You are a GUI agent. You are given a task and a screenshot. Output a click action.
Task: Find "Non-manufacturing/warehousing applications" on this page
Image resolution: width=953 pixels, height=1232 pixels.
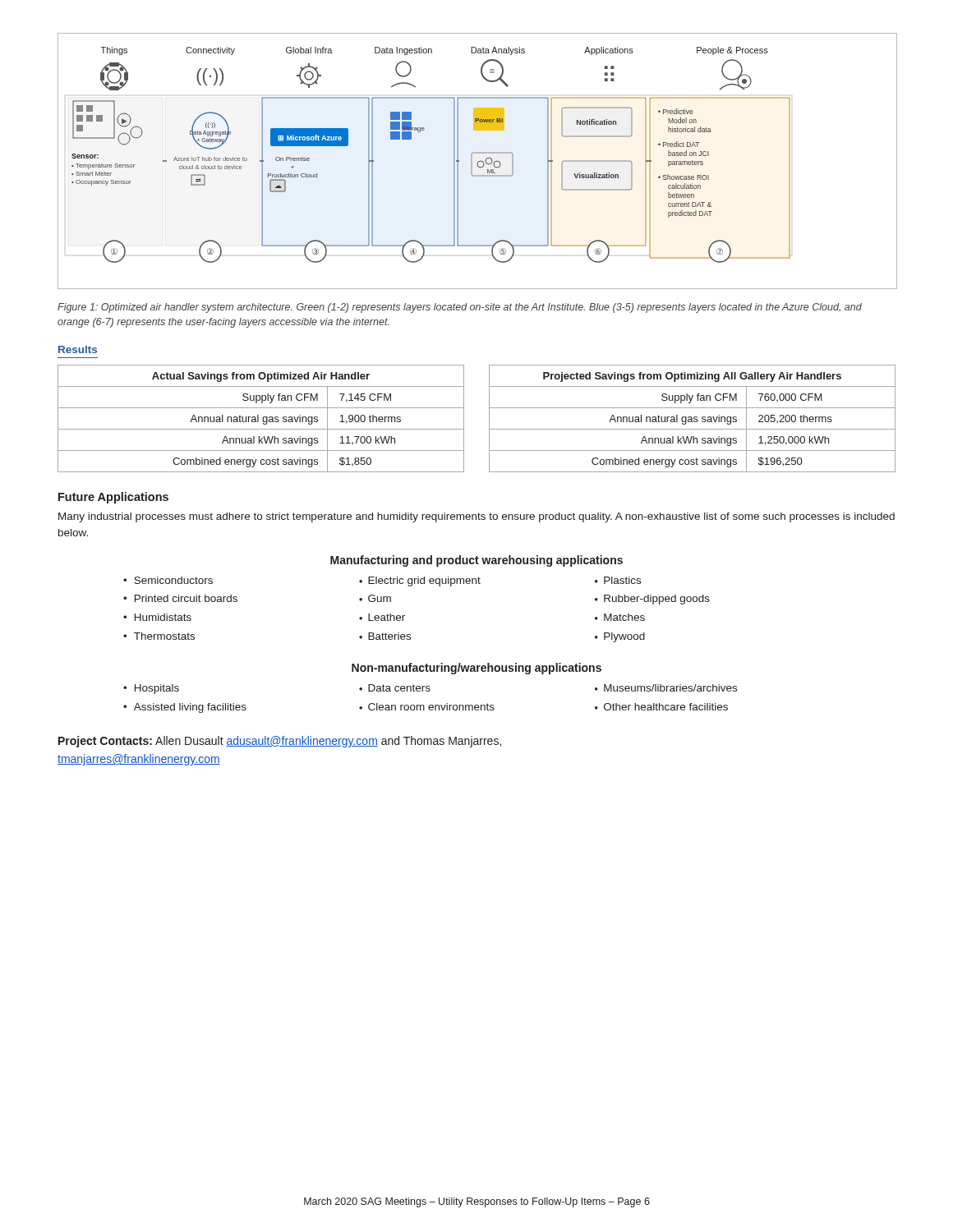[476, 668]
